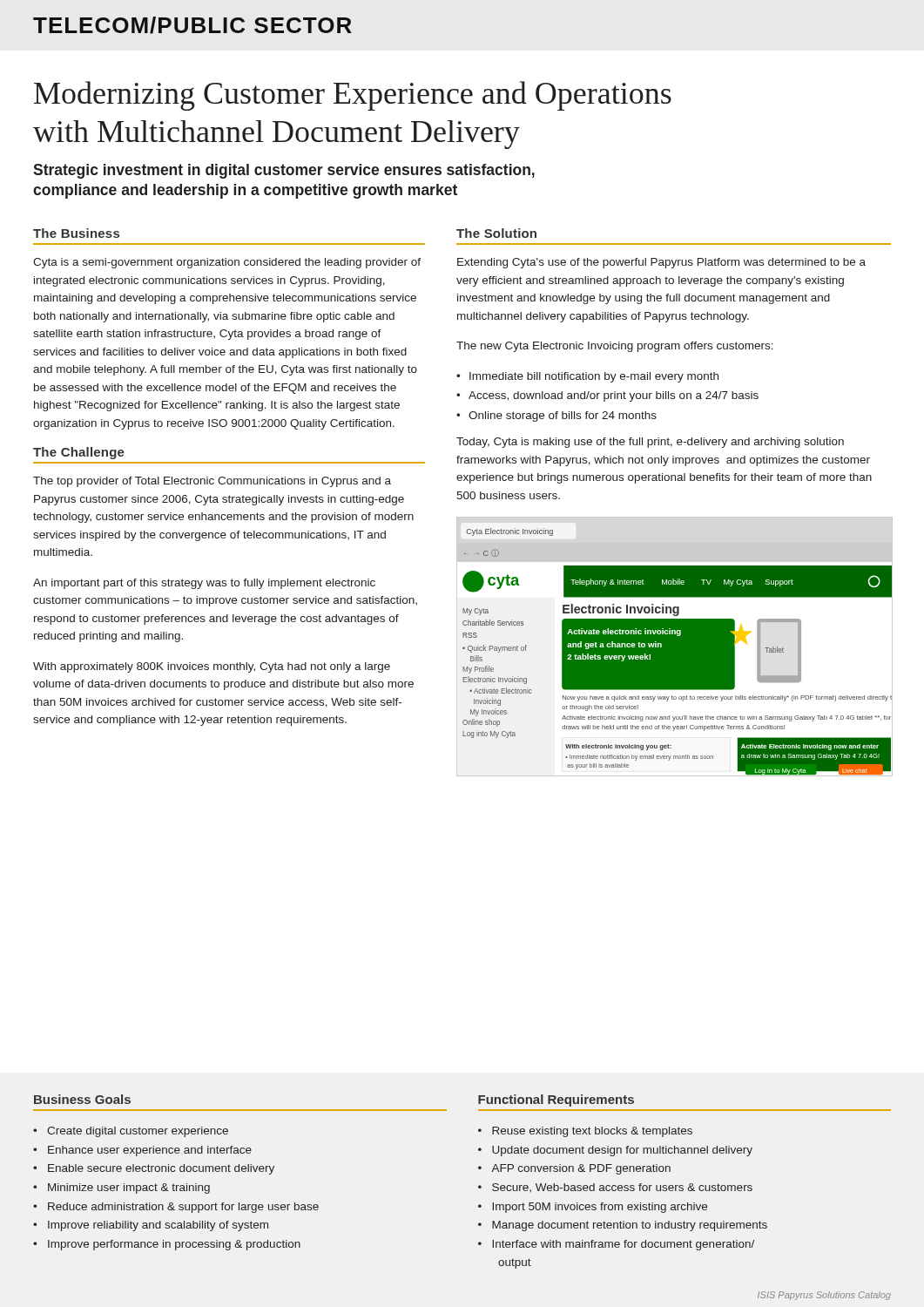Click on the text block with the text "Cyta is a semi-government organization considered the leading"
This screenshot has height=1307, width=924.
[227, 342]
